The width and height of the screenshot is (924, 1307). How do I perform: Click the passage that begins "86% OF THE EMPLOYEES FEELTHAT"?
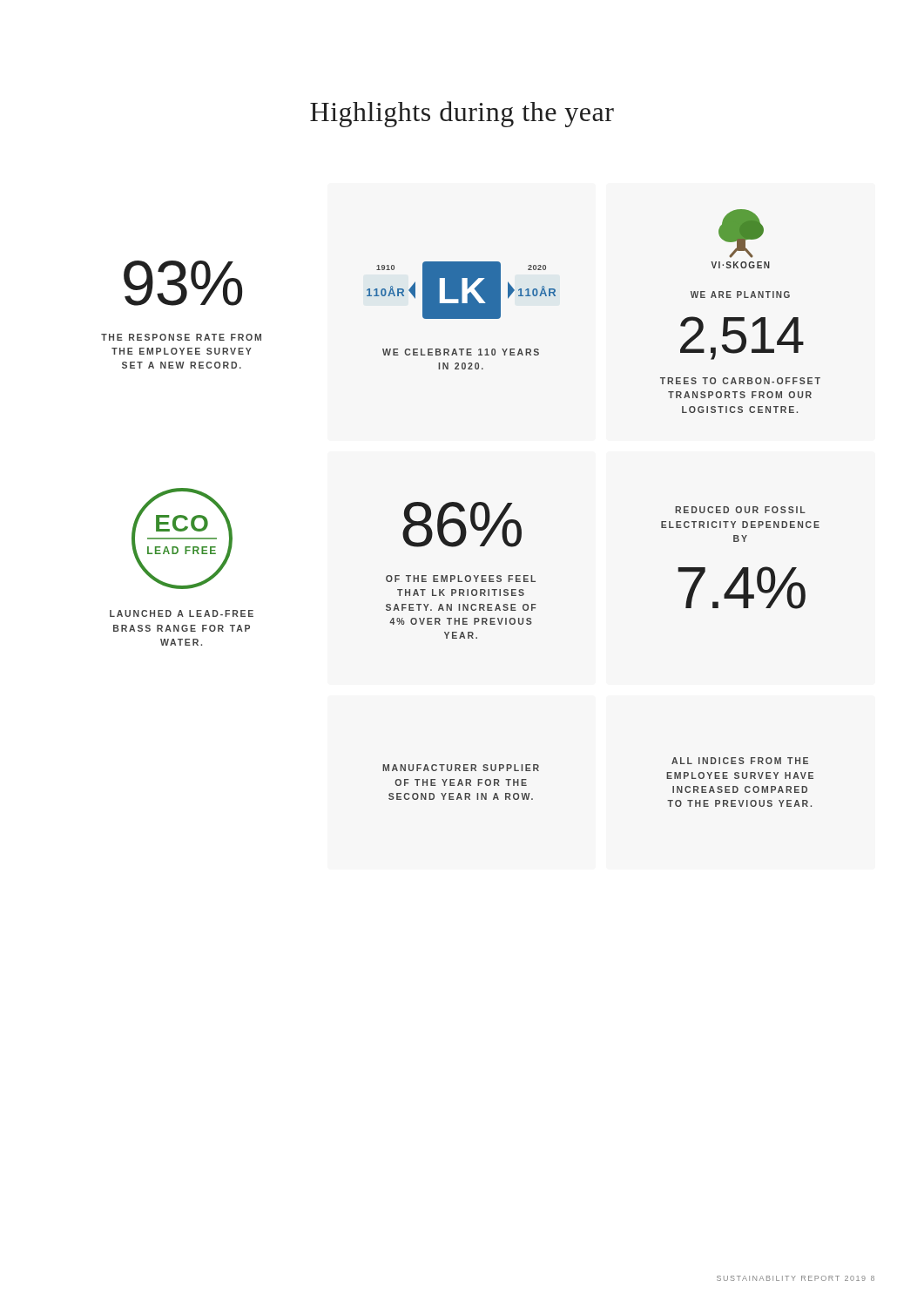tap(462, 566)
